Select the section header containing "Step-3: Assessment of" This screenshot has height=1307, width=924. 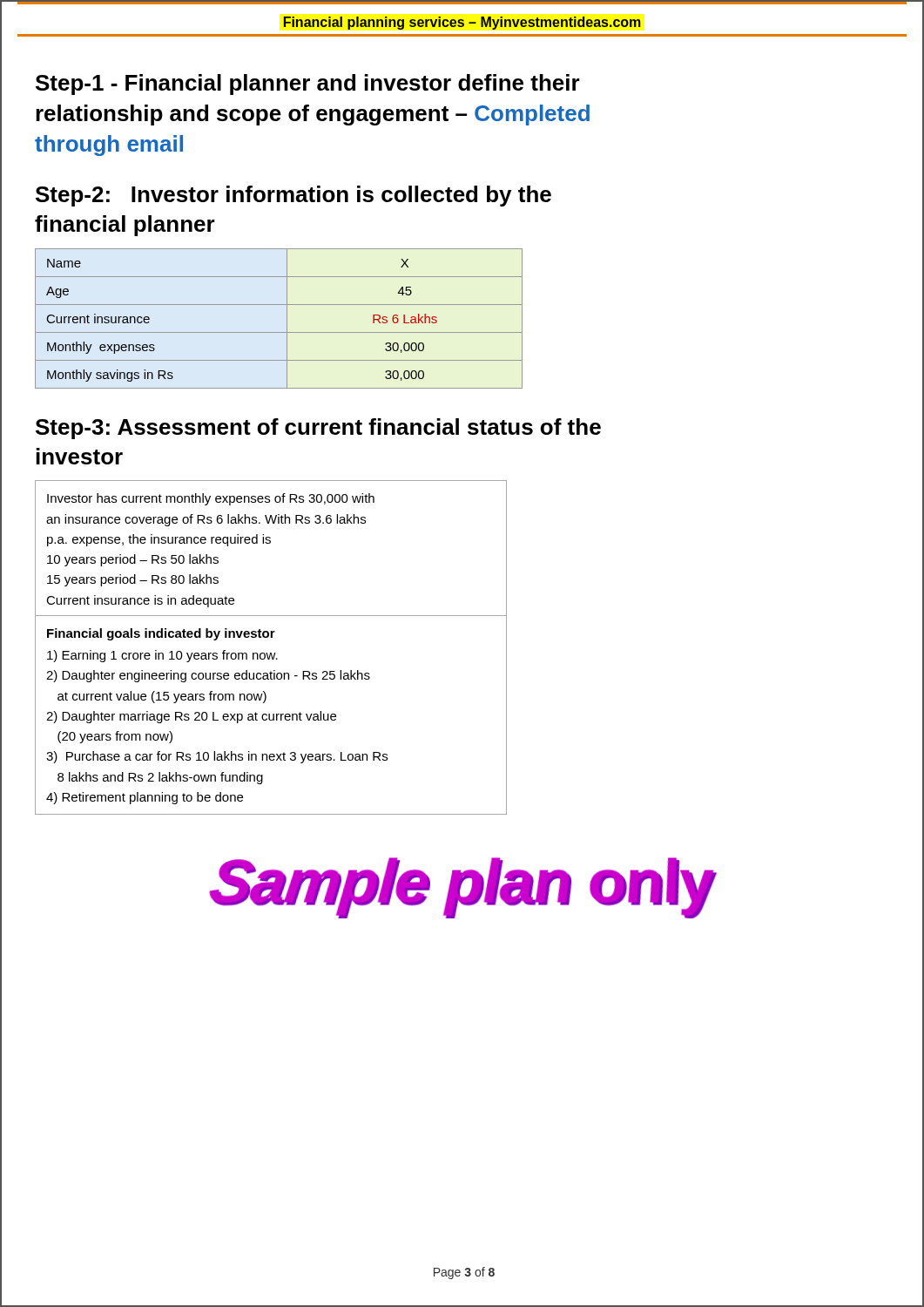click(x=318, y=442)
